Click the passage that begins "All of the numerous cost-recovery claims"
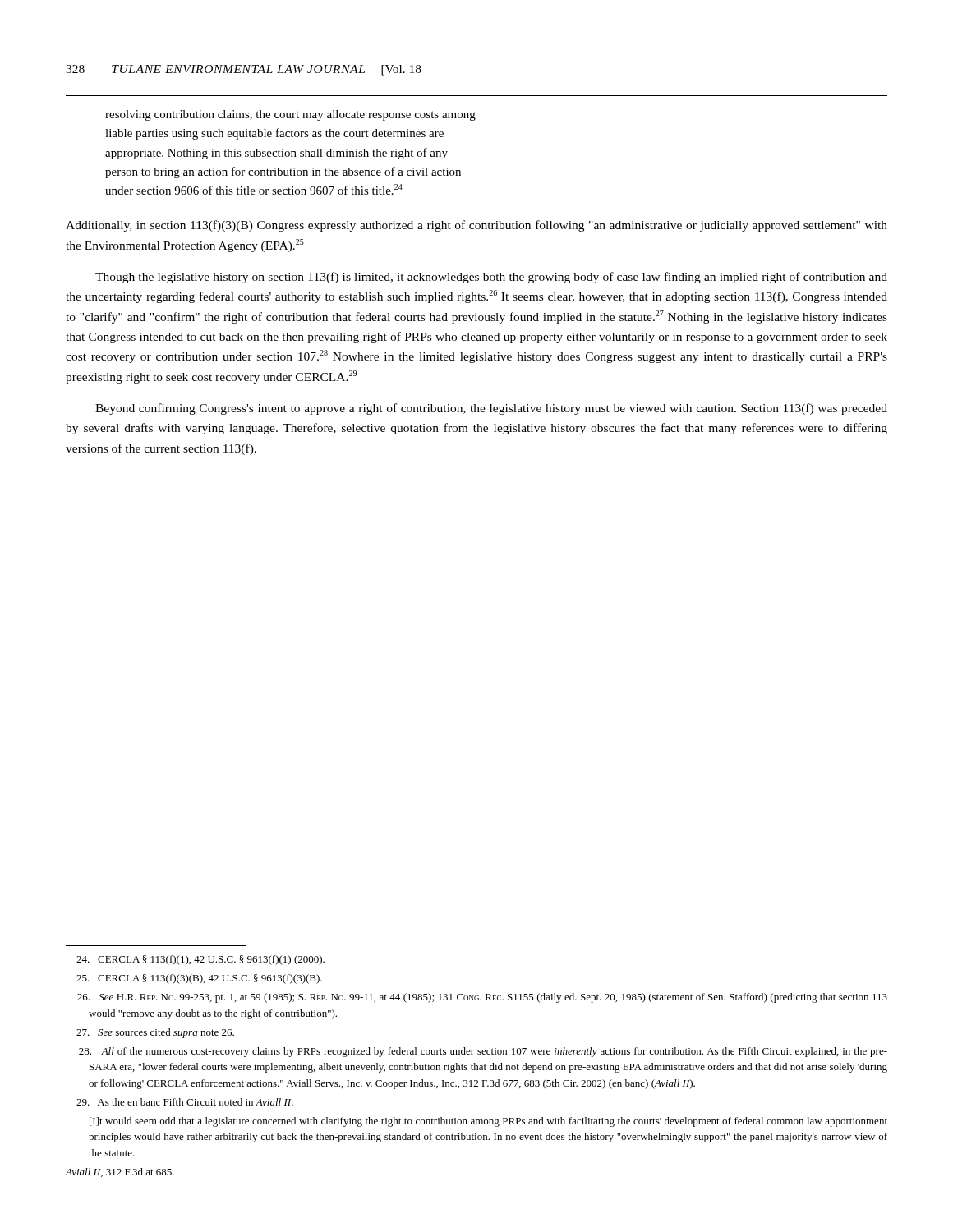953x1232 pixels. tap(476, 1067)
